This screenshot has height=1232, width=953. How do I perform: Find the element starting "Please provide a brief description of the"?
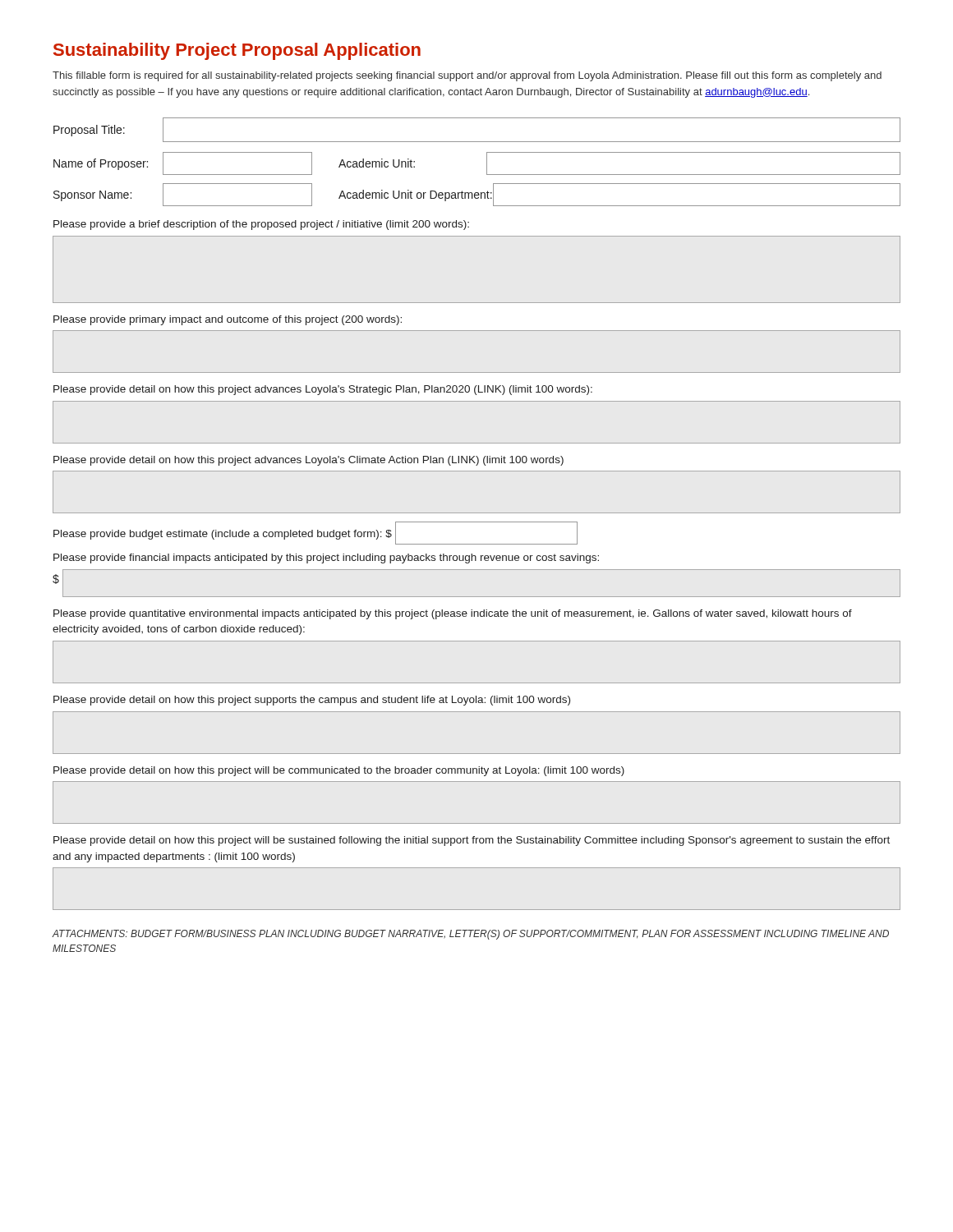[x=261, y=224]
